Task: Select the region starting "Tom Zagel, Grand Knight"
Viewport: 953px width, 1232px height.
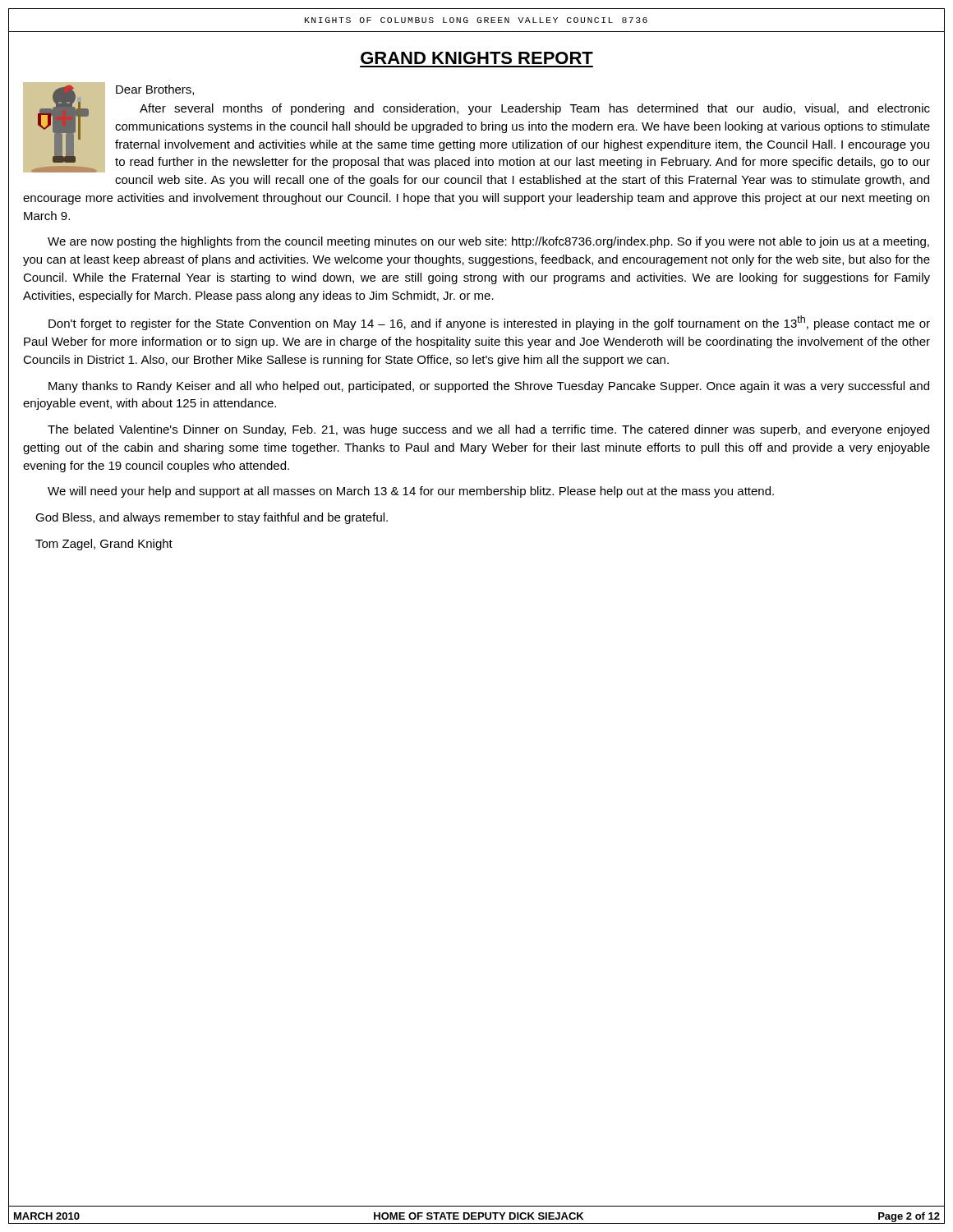Action: pos(104,545)
